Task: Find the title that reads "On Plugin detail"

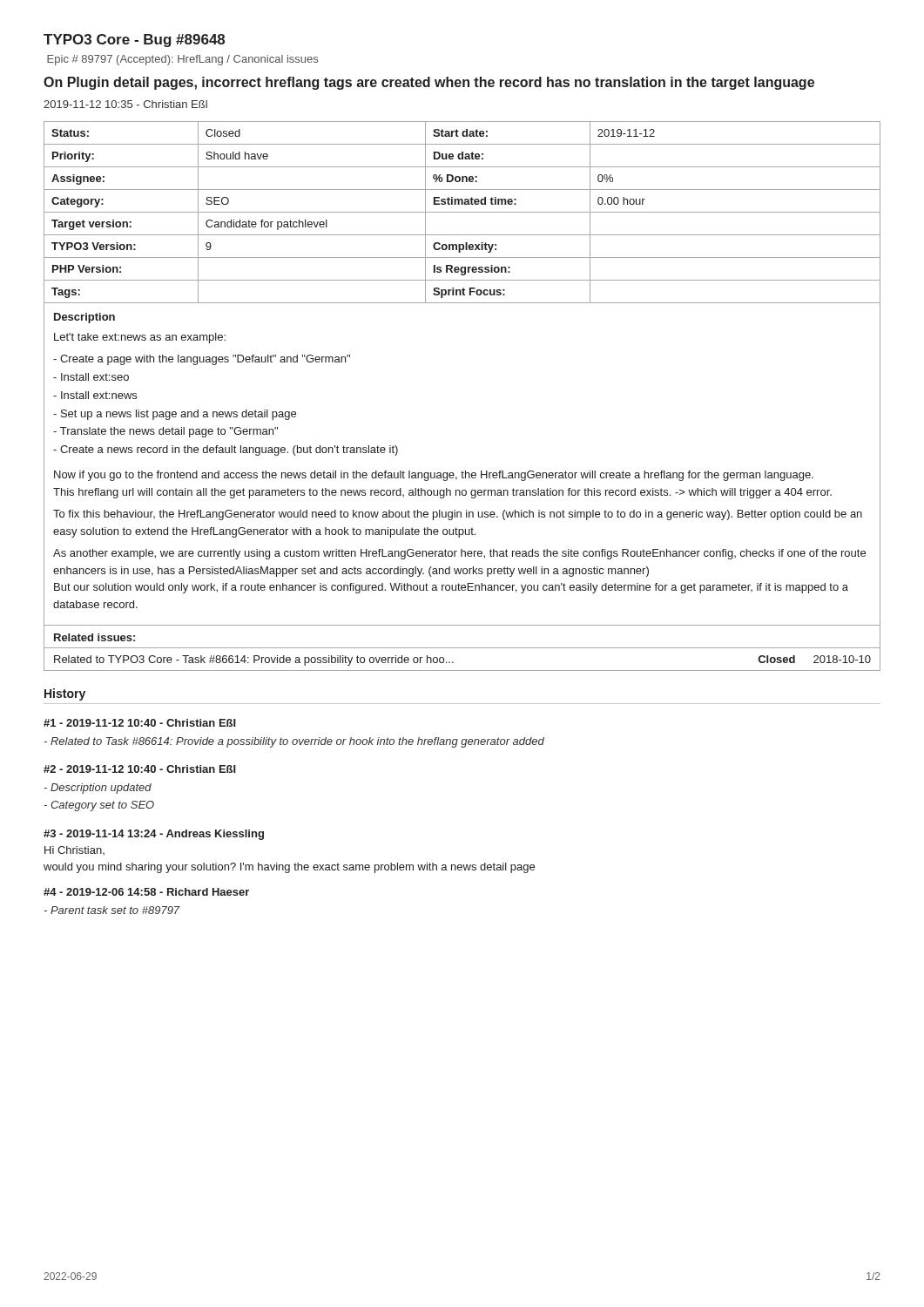Action: click(429, 82)
